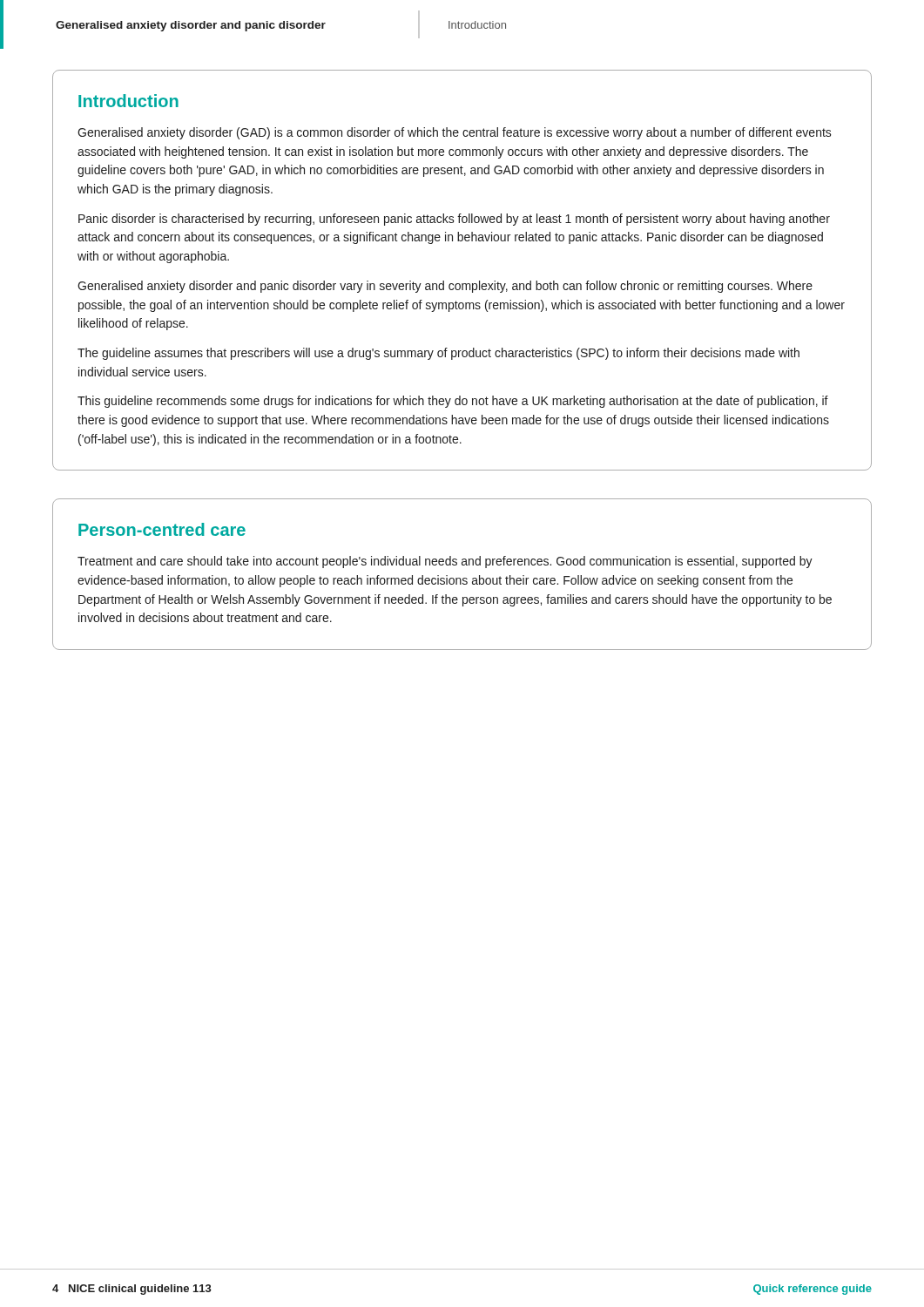Click the passage that begins "This guideline recommends some drugs for indications for"

453,420
